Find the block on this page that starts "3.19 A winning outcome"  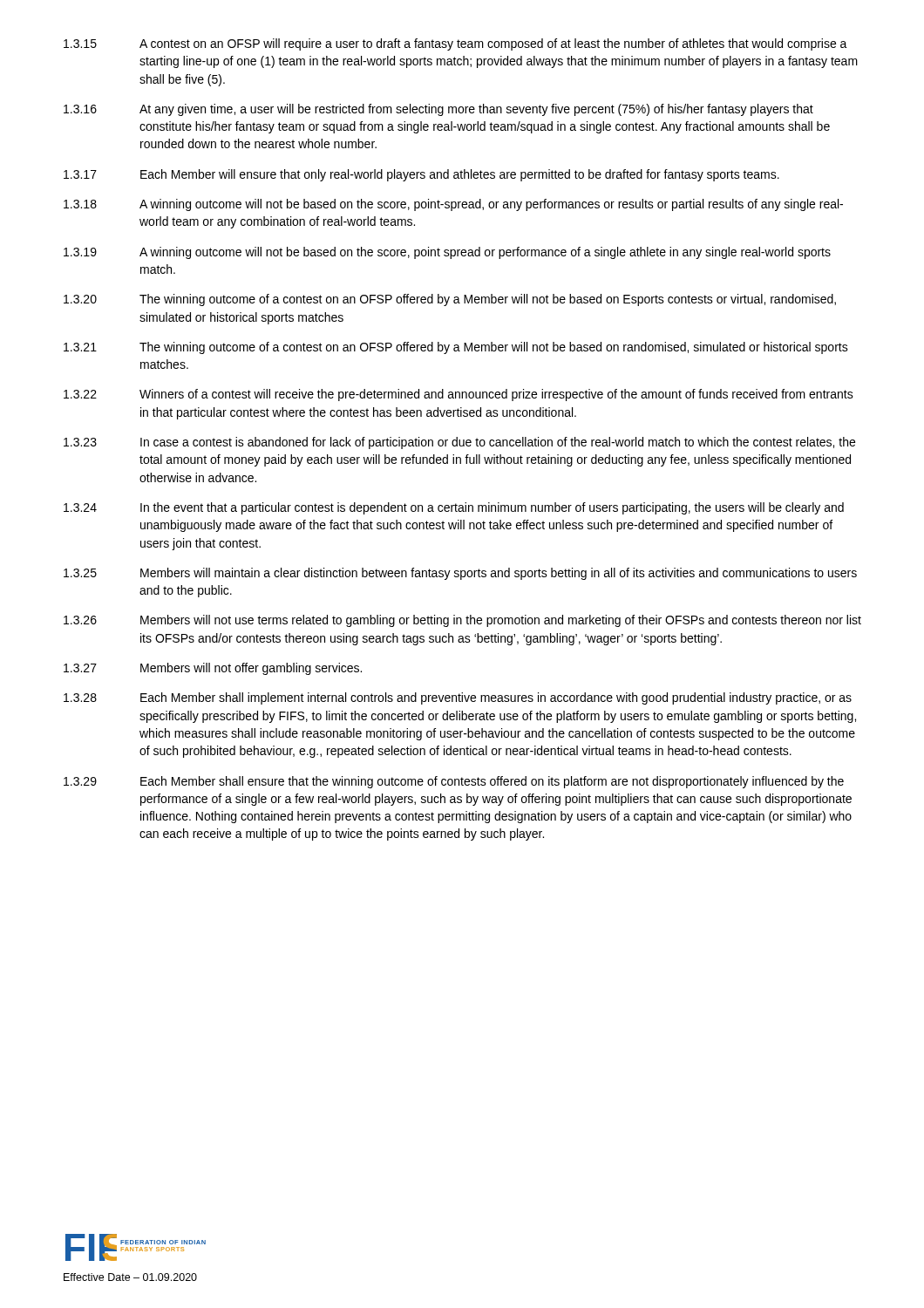[x=462, y=261]
